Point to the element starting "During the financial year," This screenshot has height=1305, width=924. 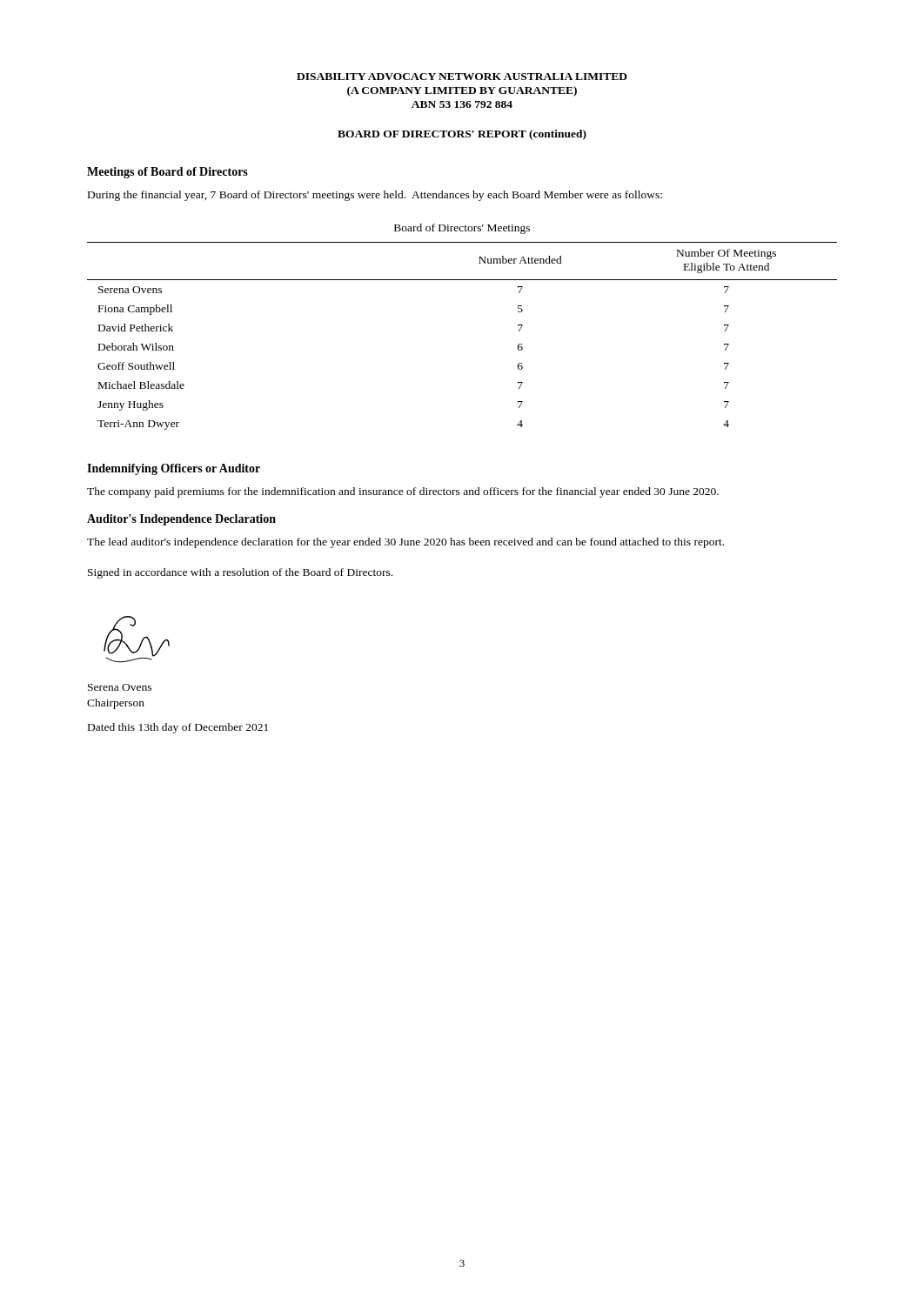pos(375,194)
